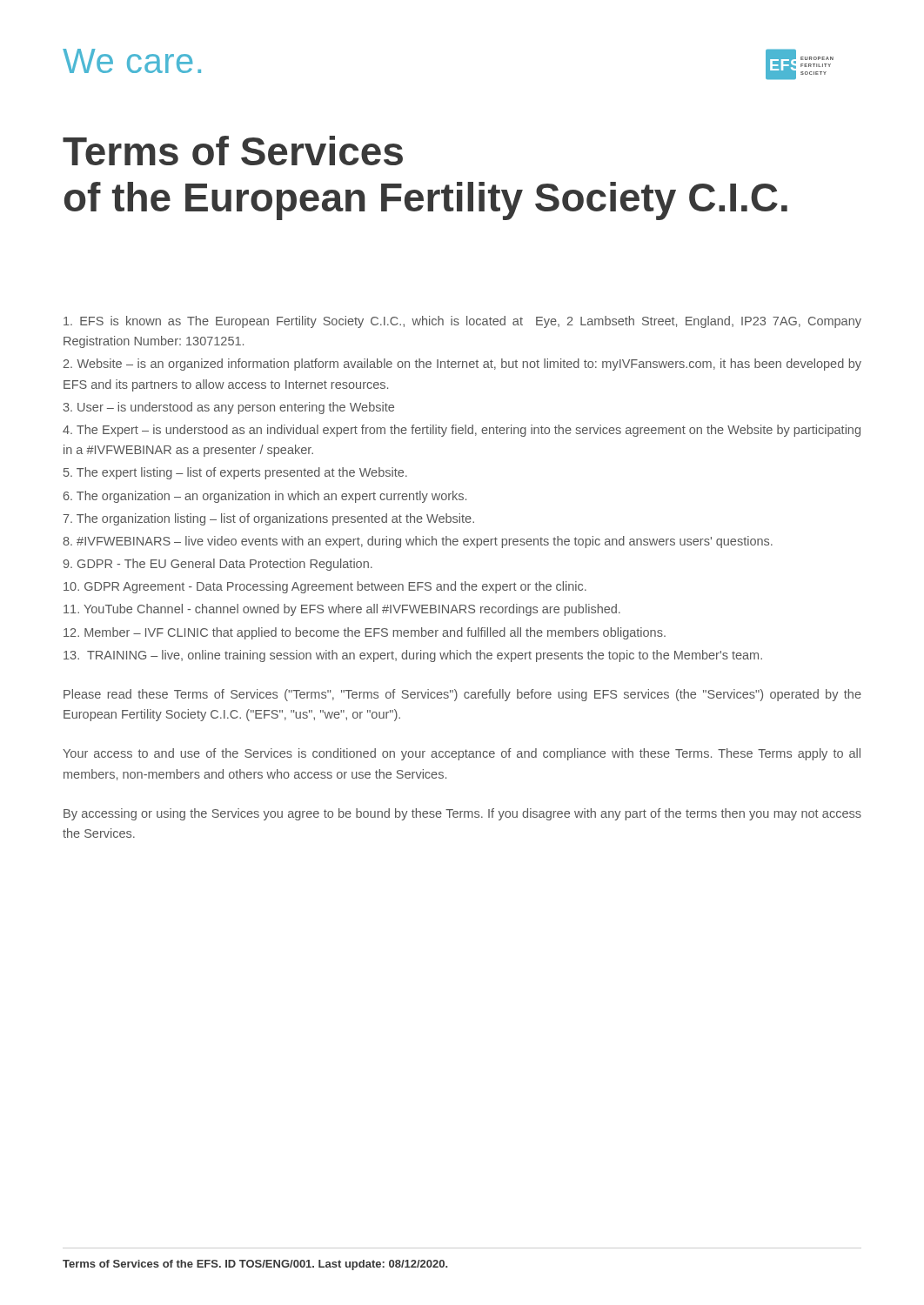Locate the text block that says "The organization listing –"
Viewport: 924px width, 1305px height.
pos(269,518)
